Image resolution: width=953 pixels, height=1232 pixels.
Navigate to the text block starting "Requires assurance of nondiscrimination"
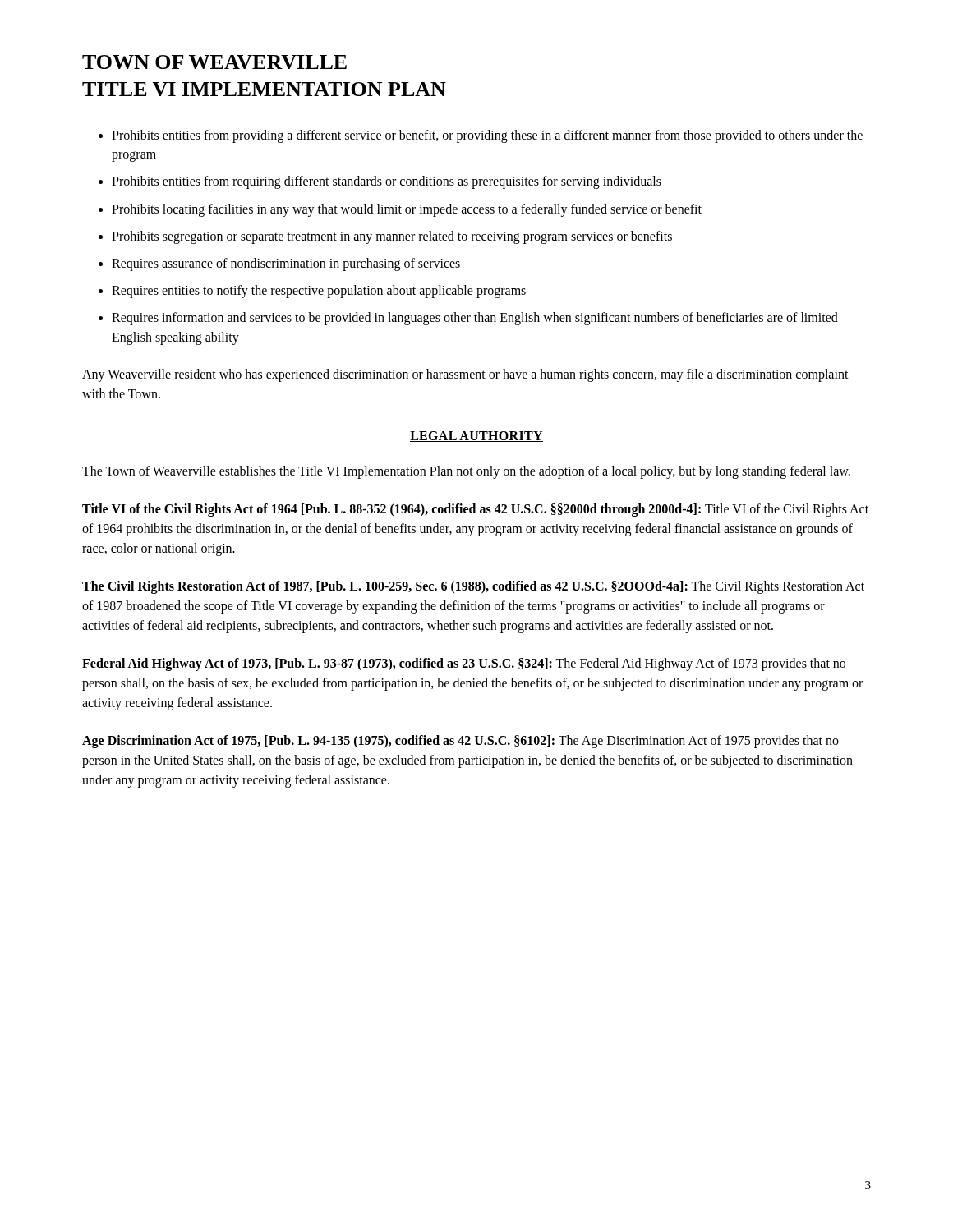click(x=286, y=263)
